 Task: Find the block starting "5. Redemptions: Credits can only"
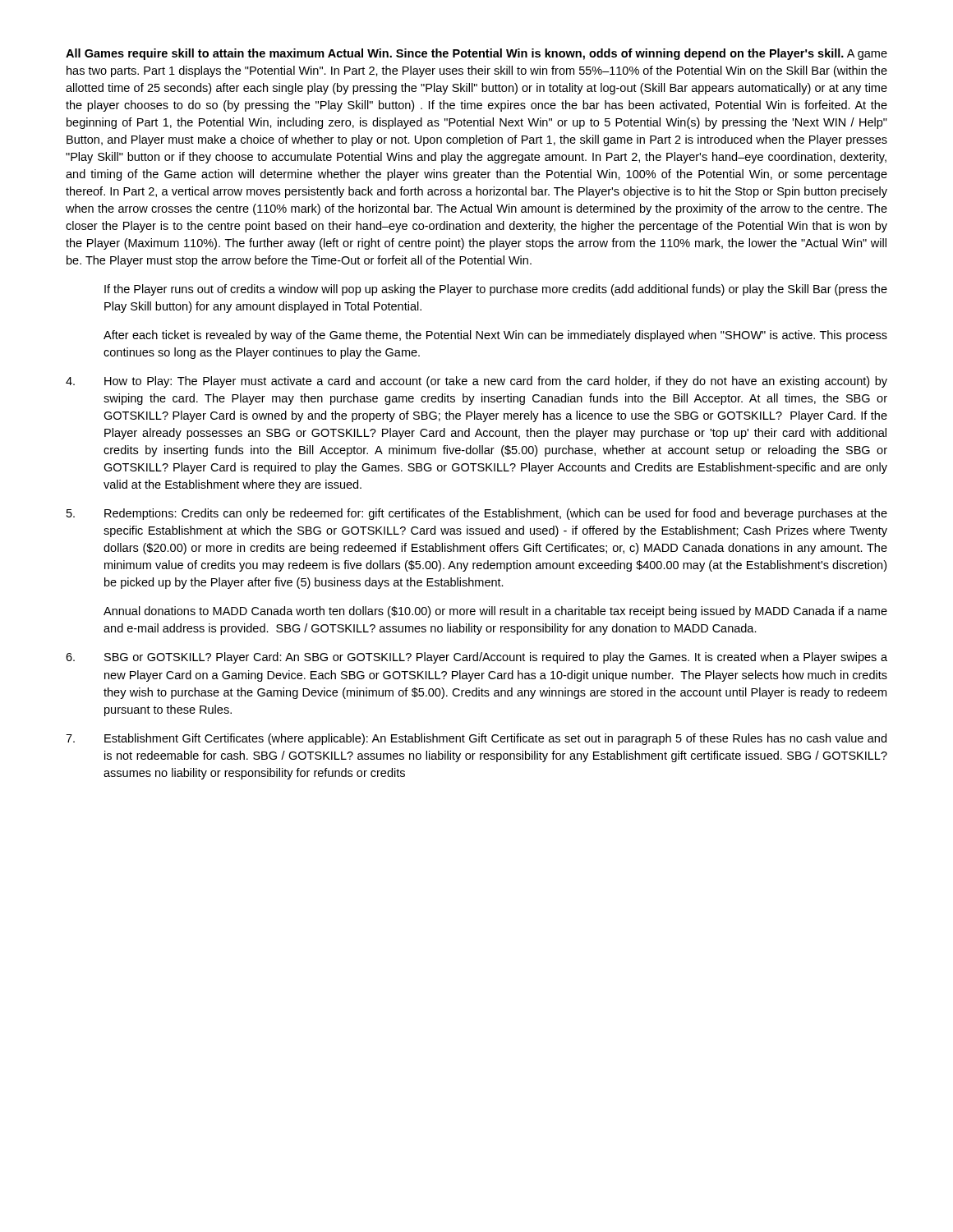[476, 549]
